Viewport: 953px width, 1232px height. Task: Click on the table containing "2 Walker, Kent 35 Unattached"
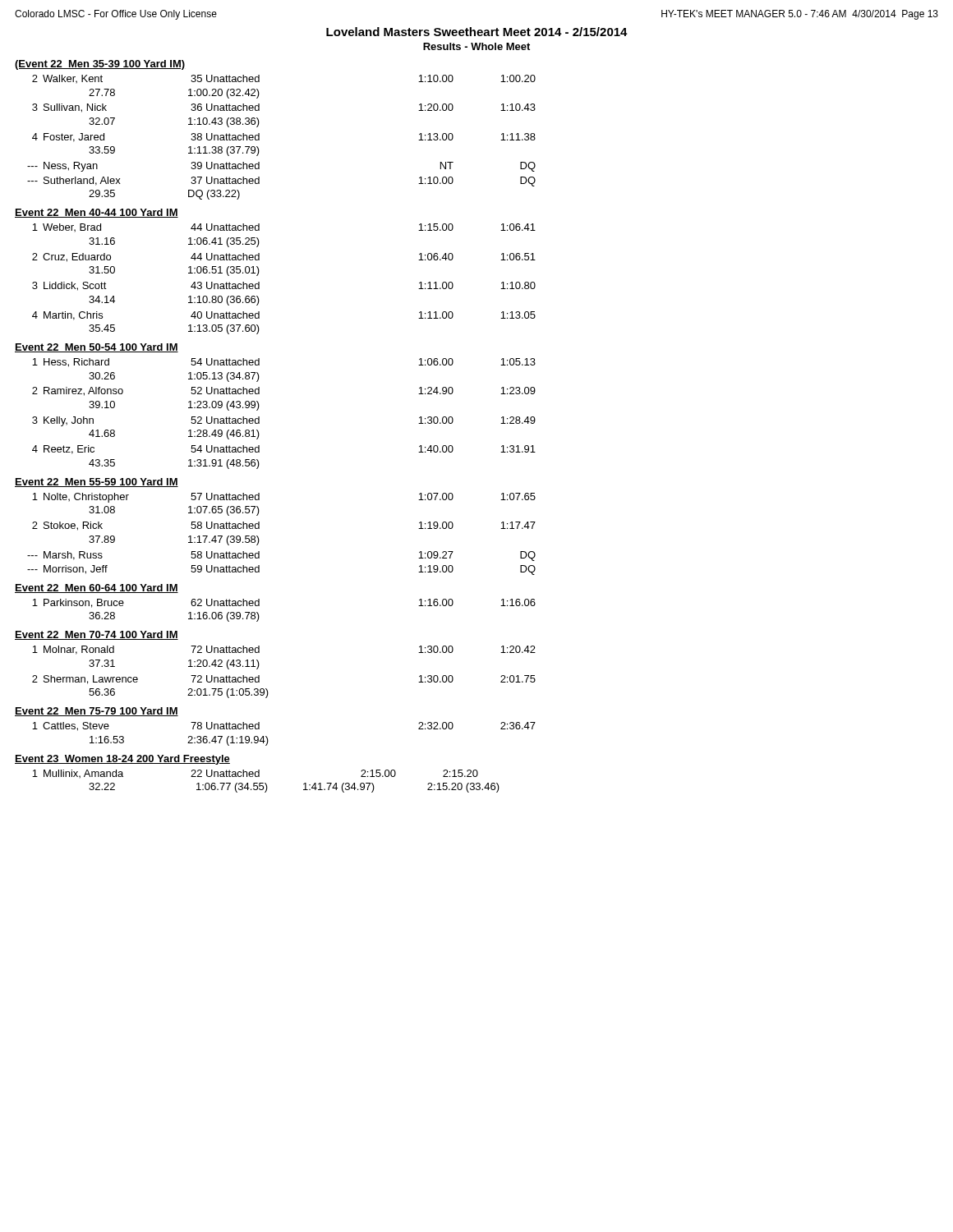(x=476, y=136)
